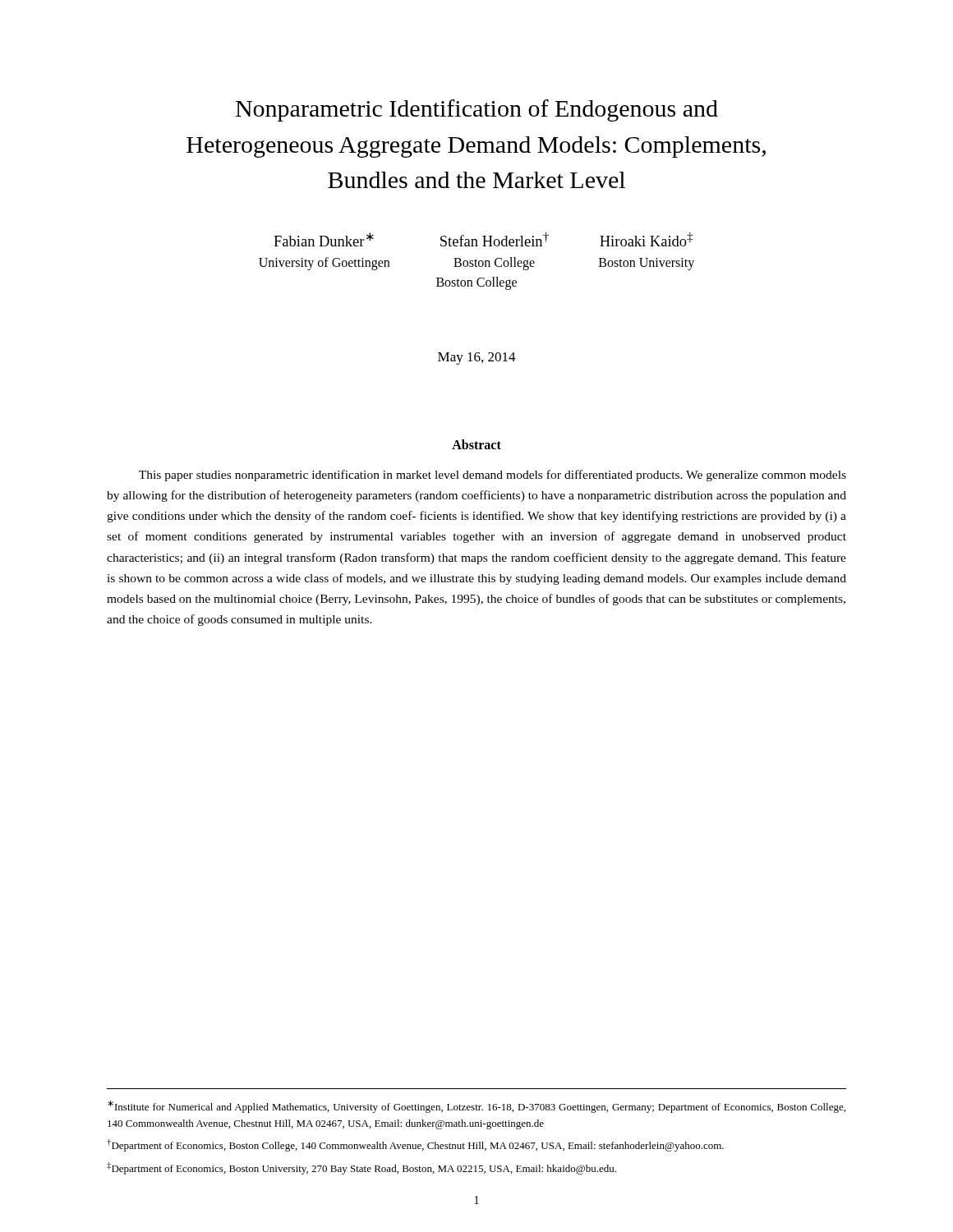Find the section header
Viewport: 953px width, 1232px height.
pos(476,444)
